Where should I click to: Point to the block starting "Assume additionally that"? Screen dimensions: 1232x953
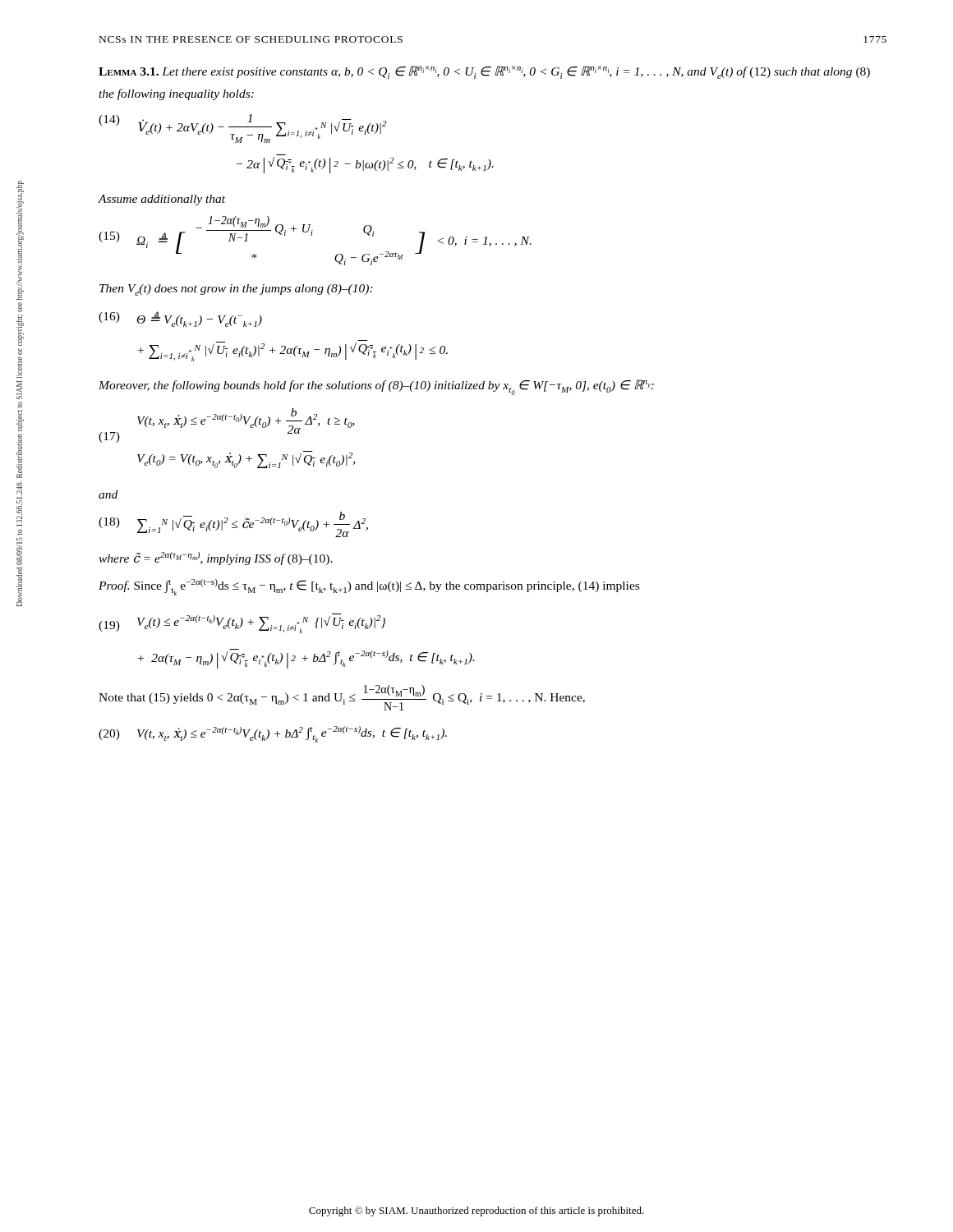point(162,198)
